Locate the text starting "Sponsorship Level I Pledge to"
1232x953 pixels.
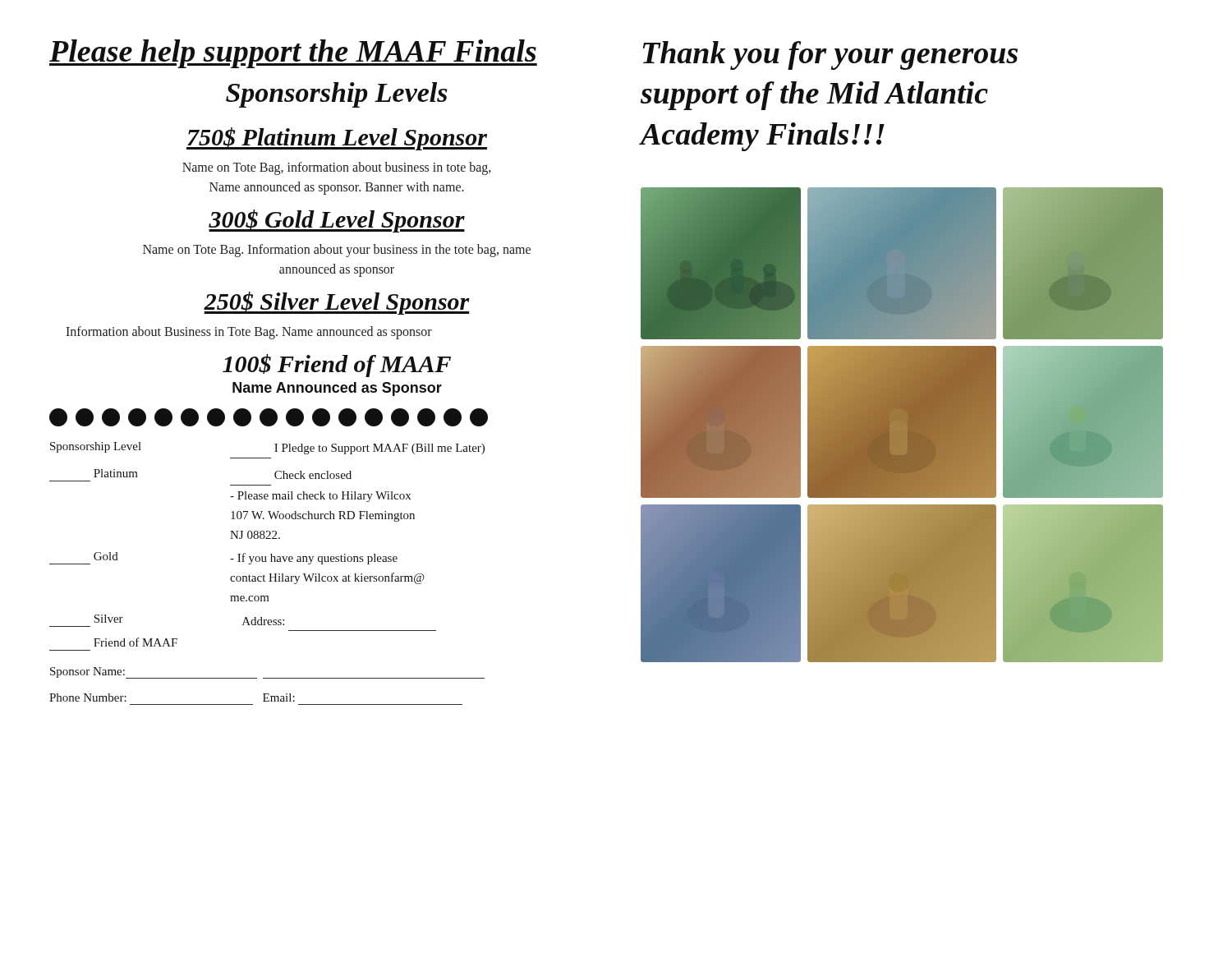pos(337,571)
